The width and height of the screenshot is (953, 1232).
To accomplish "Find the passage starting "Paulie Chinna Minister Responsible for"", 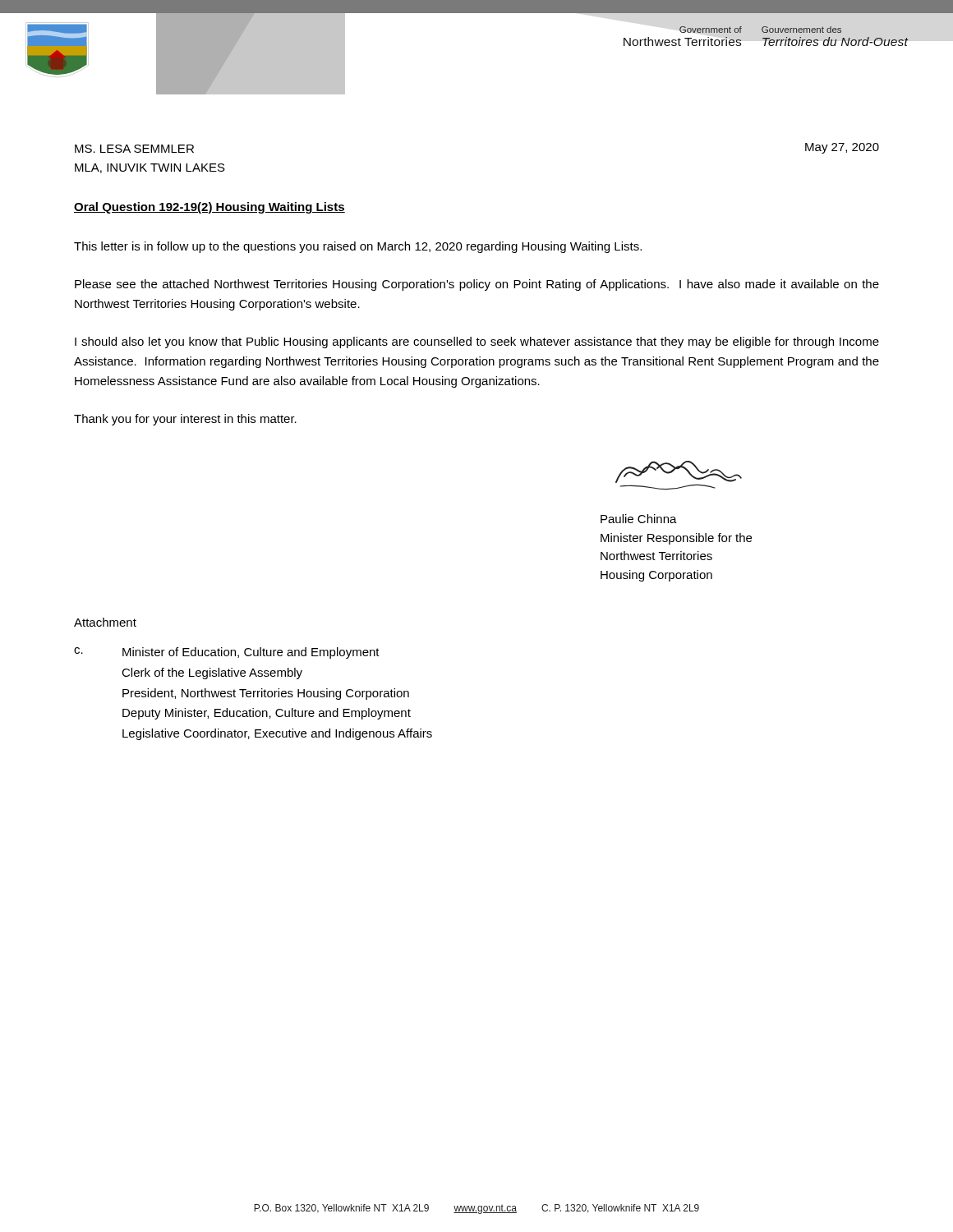I will point(676,546).
